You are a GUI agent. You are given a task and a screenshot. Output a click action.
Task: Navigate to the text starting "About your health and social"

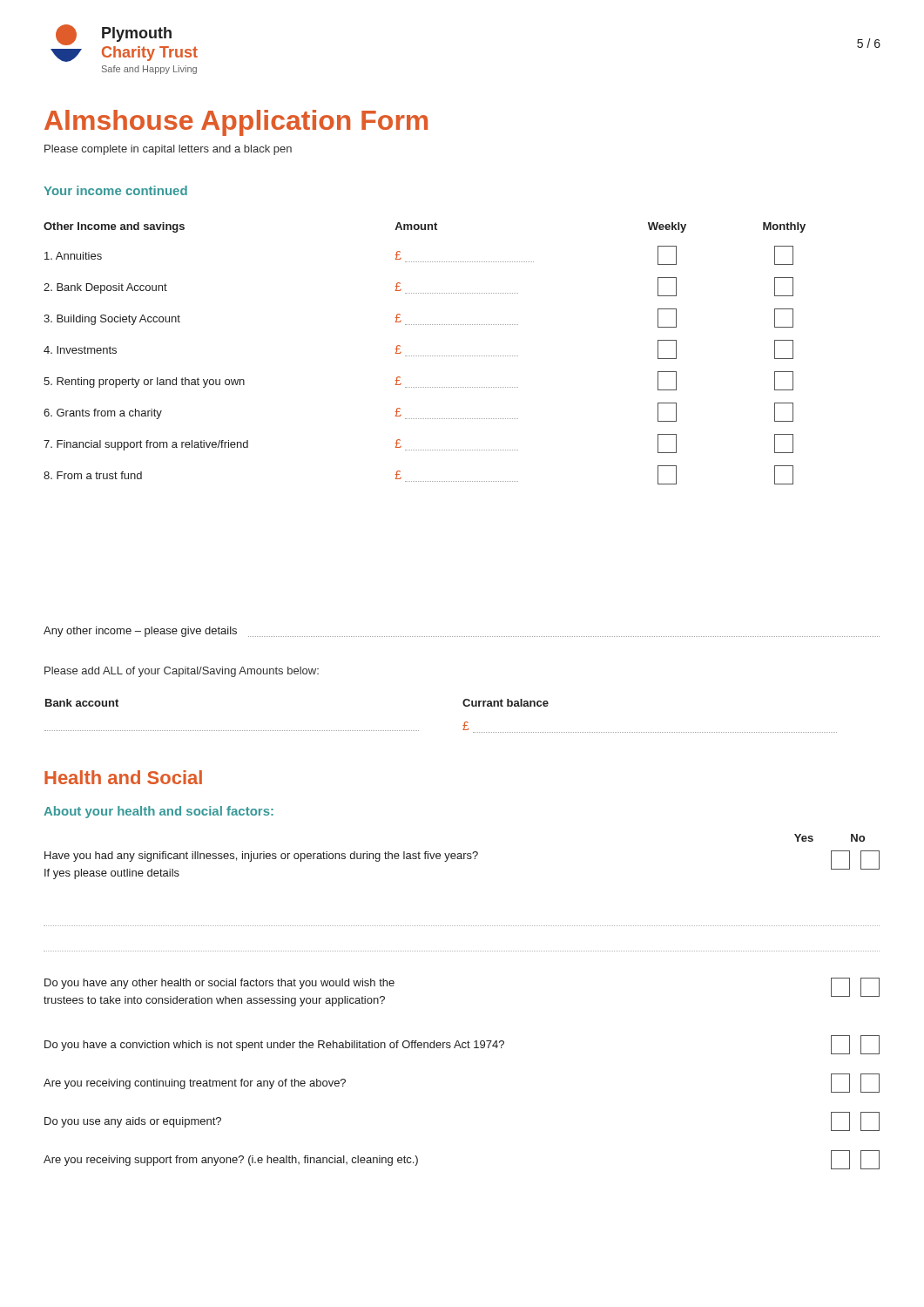[x=159, y=811]
